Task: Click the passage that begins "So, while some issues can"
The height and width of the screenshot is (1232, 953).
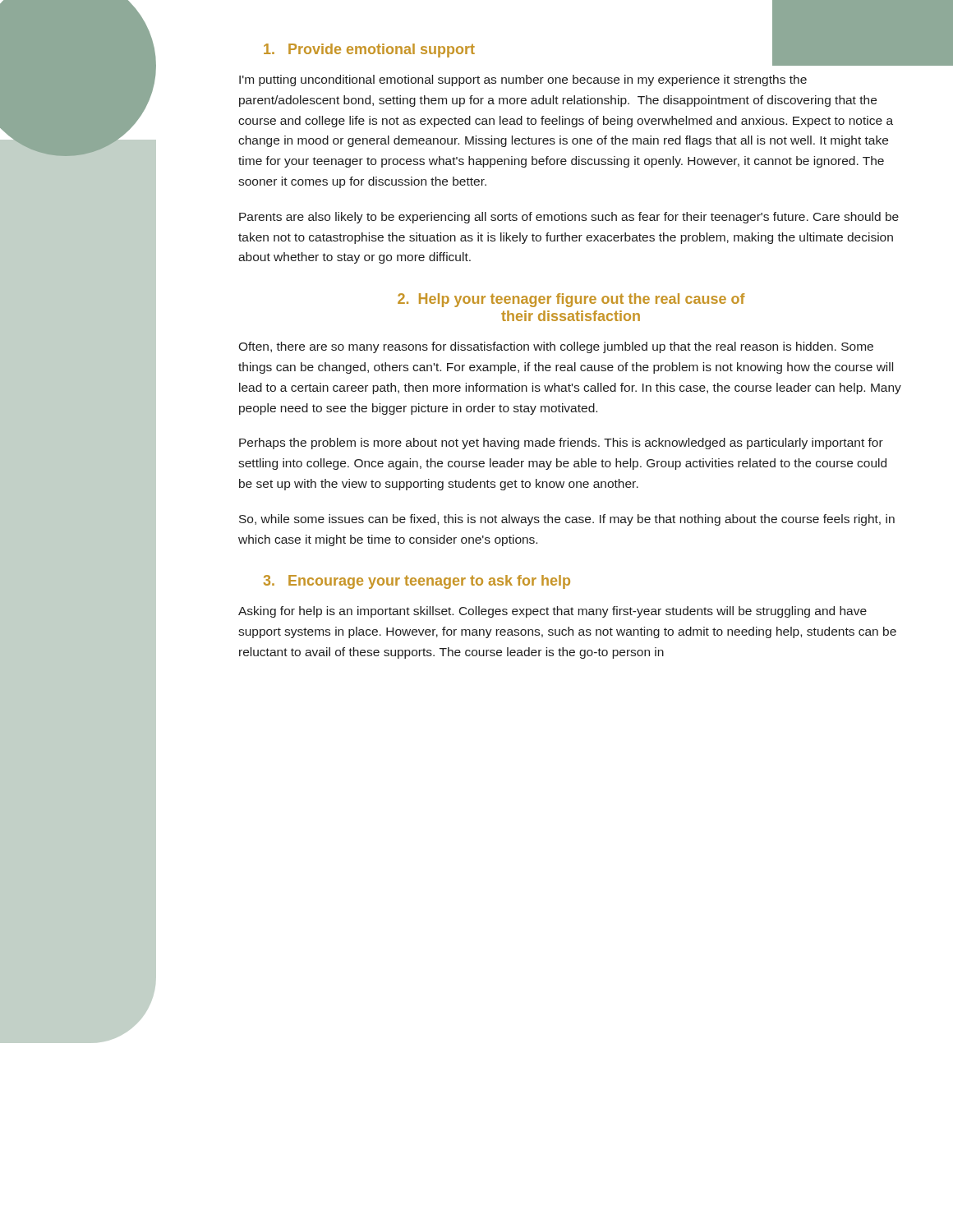Action: pyautogui.click(x=567, y=529)
